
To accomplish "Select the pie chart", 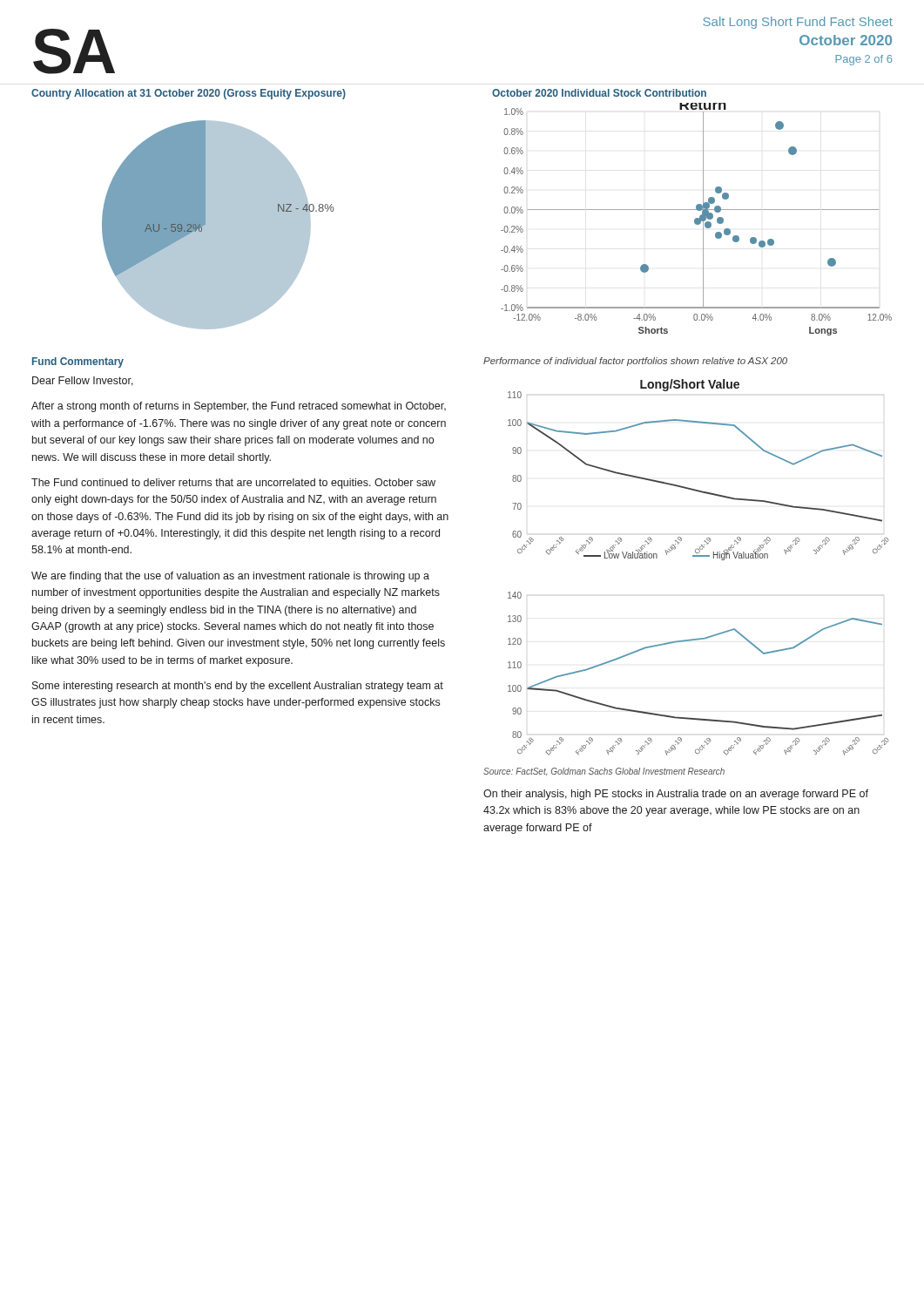I will (x=245, y=220).
